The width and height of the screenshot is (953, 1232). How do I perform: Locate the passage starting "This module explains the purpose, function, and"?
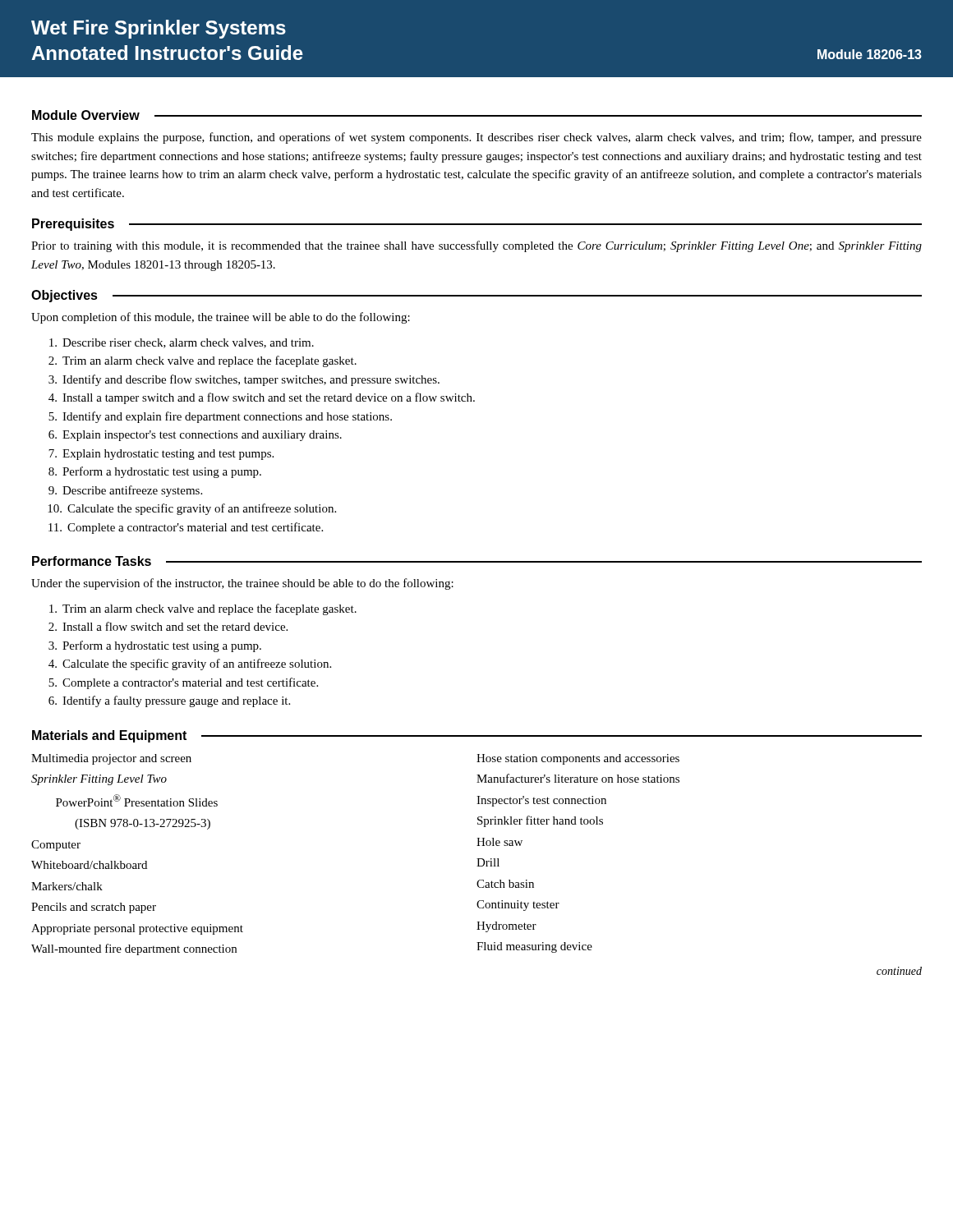(x=476, y=165)
